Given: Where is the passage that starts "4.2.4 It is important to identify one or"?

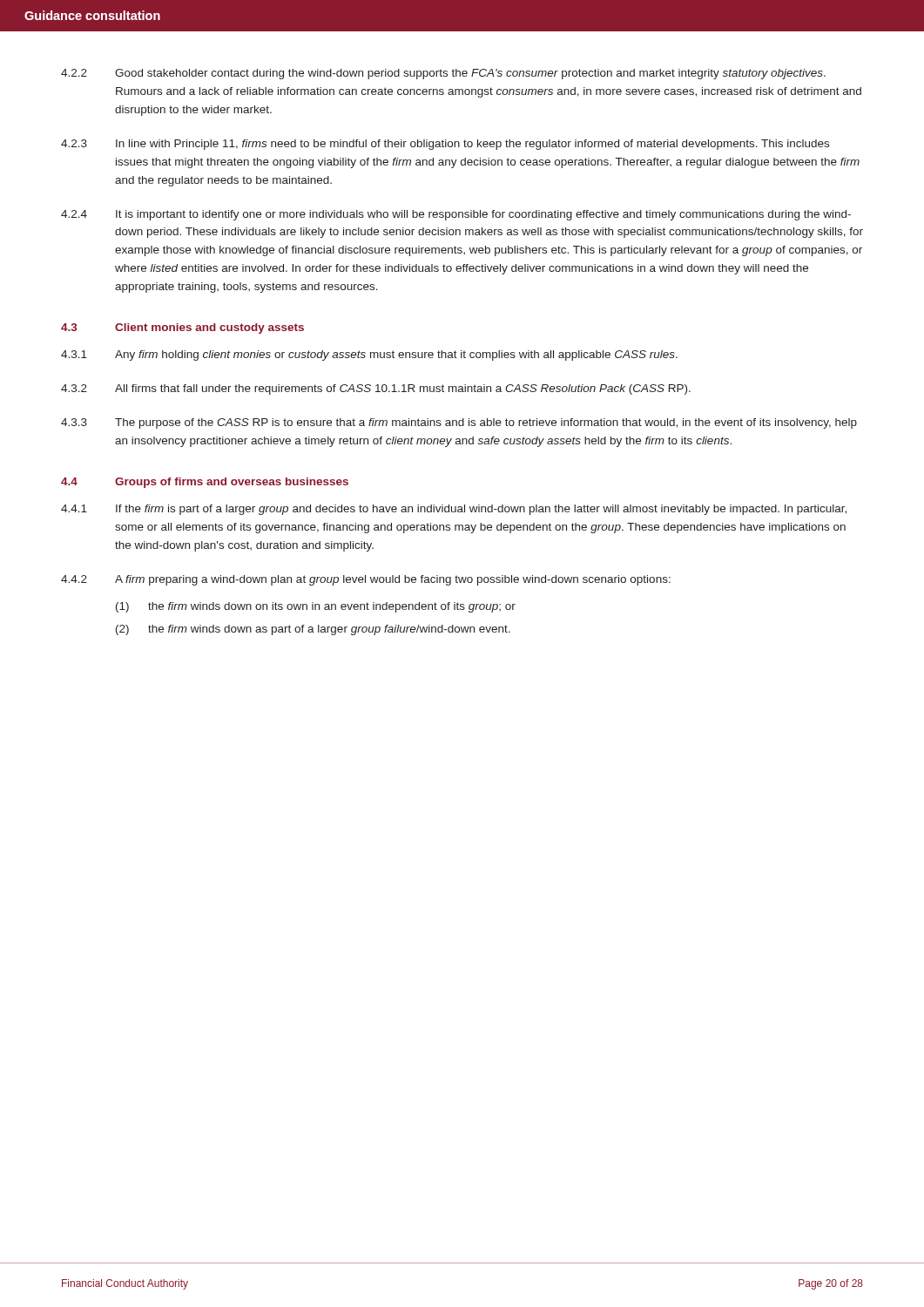Looking at the screenshot, I should pyautogui.click(x=462, y=251).
